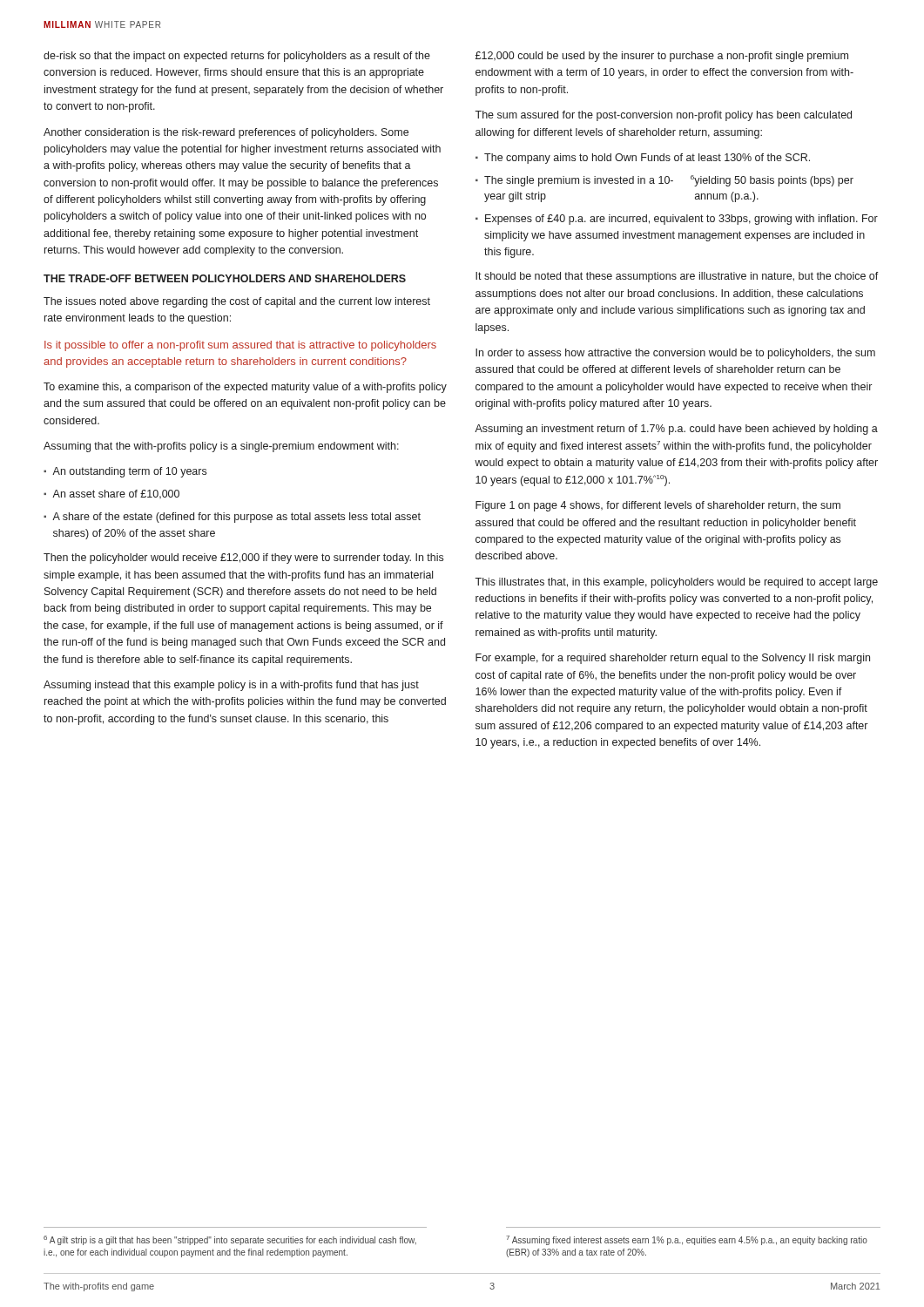The image size is (924, 1307).
Task: Select the text starting "The sum assured"
Action: (678, 124)
